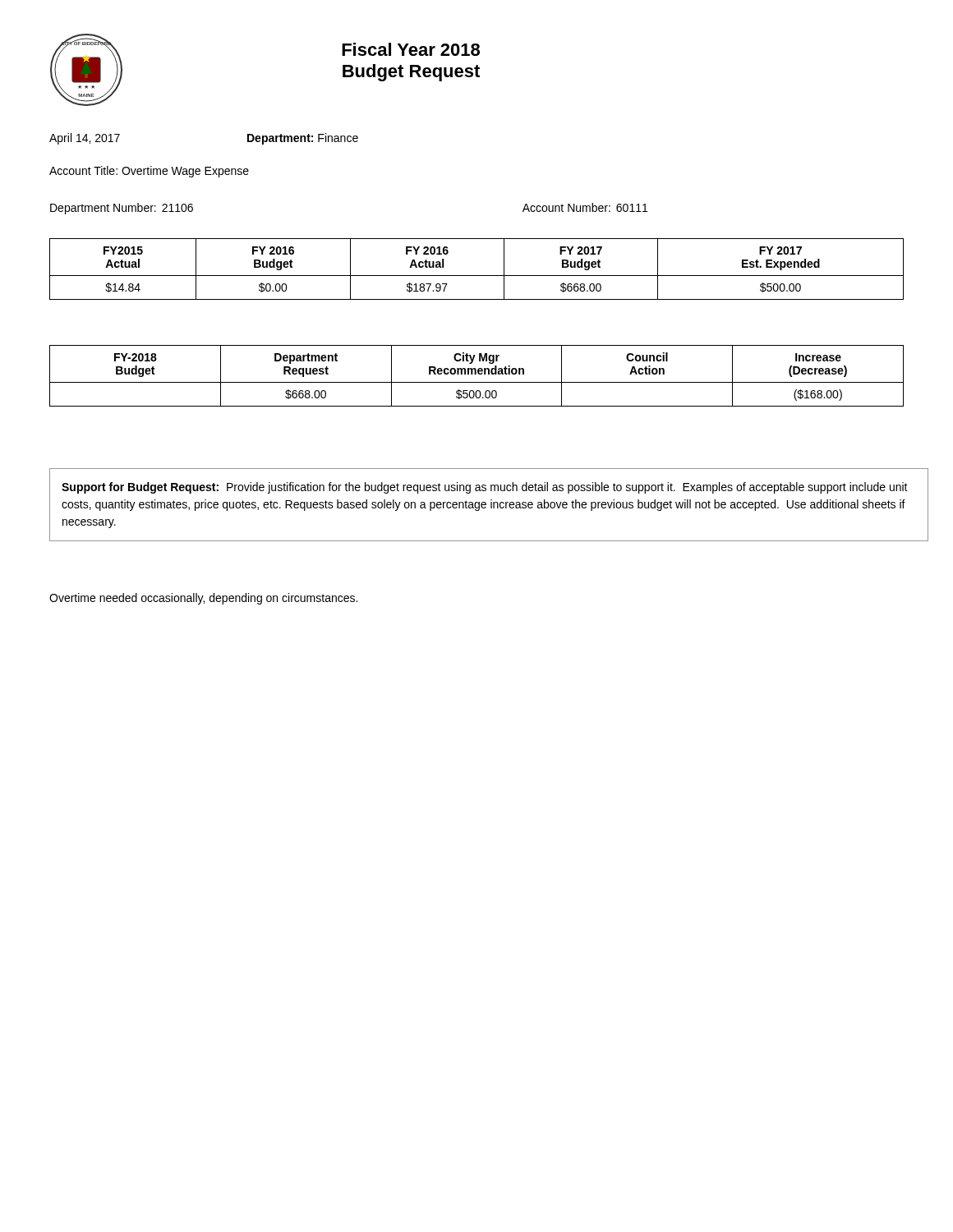The image size is (953, 1232).
Task: Navigate to the block starting "Overtime needed occasionally, depending on circumstances."
Action: (204, 598)
